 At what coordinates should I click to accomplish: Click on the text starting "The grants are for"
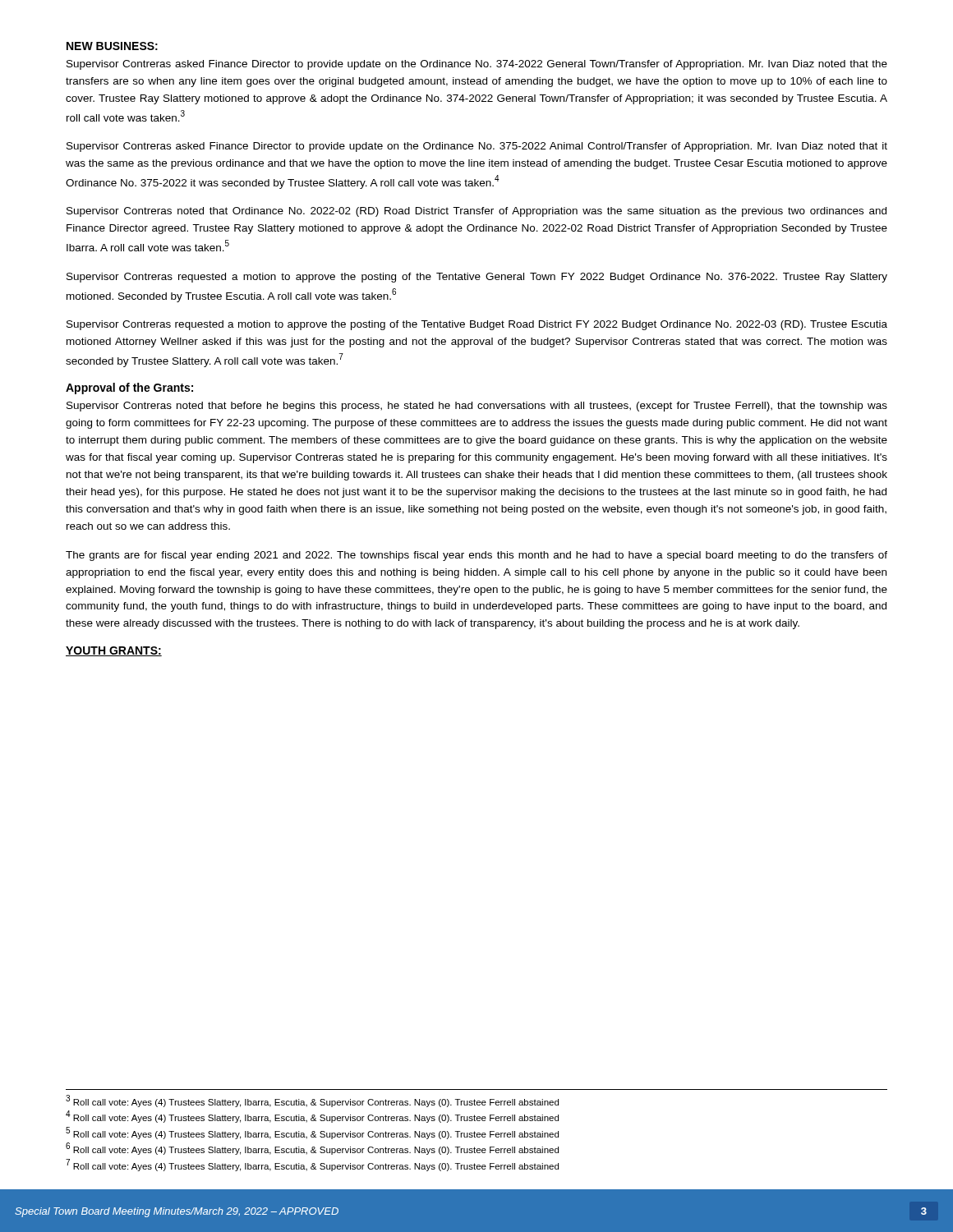coord(476,589)
